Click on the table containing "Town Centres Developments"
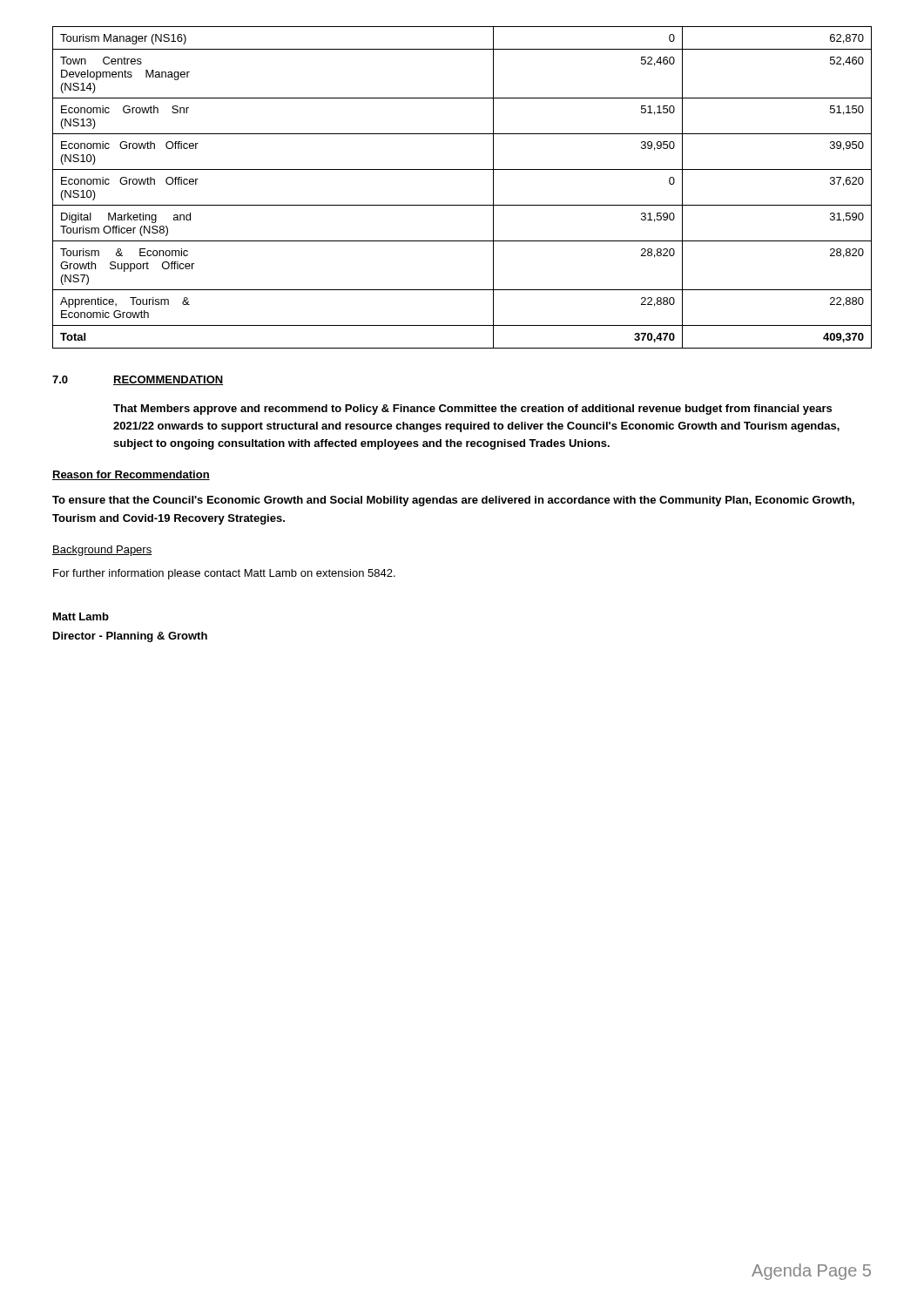 (x=462, y=187)
